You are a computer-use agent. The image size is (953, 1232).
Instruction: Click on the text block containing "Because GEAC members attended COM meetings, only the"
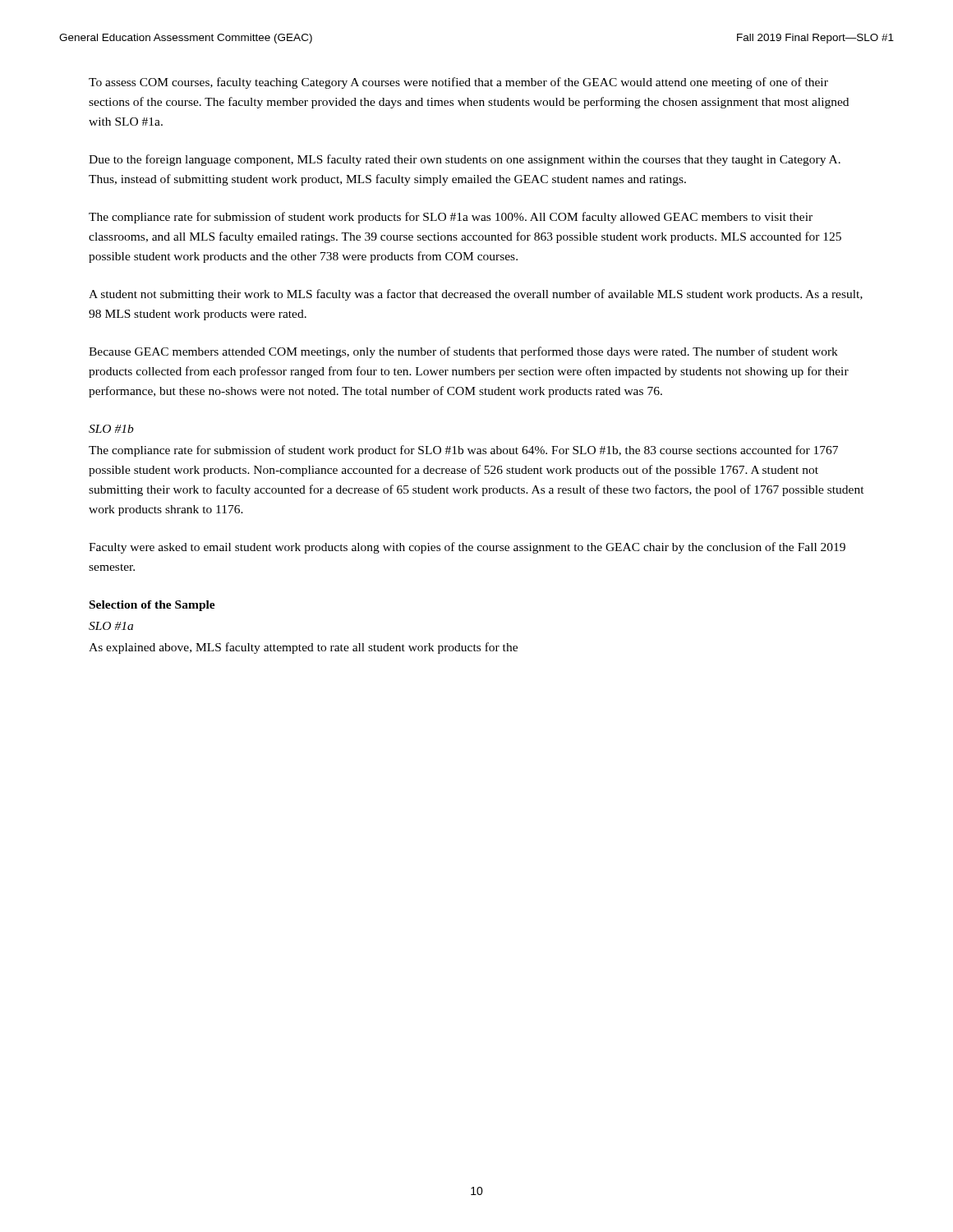[468, 371]
